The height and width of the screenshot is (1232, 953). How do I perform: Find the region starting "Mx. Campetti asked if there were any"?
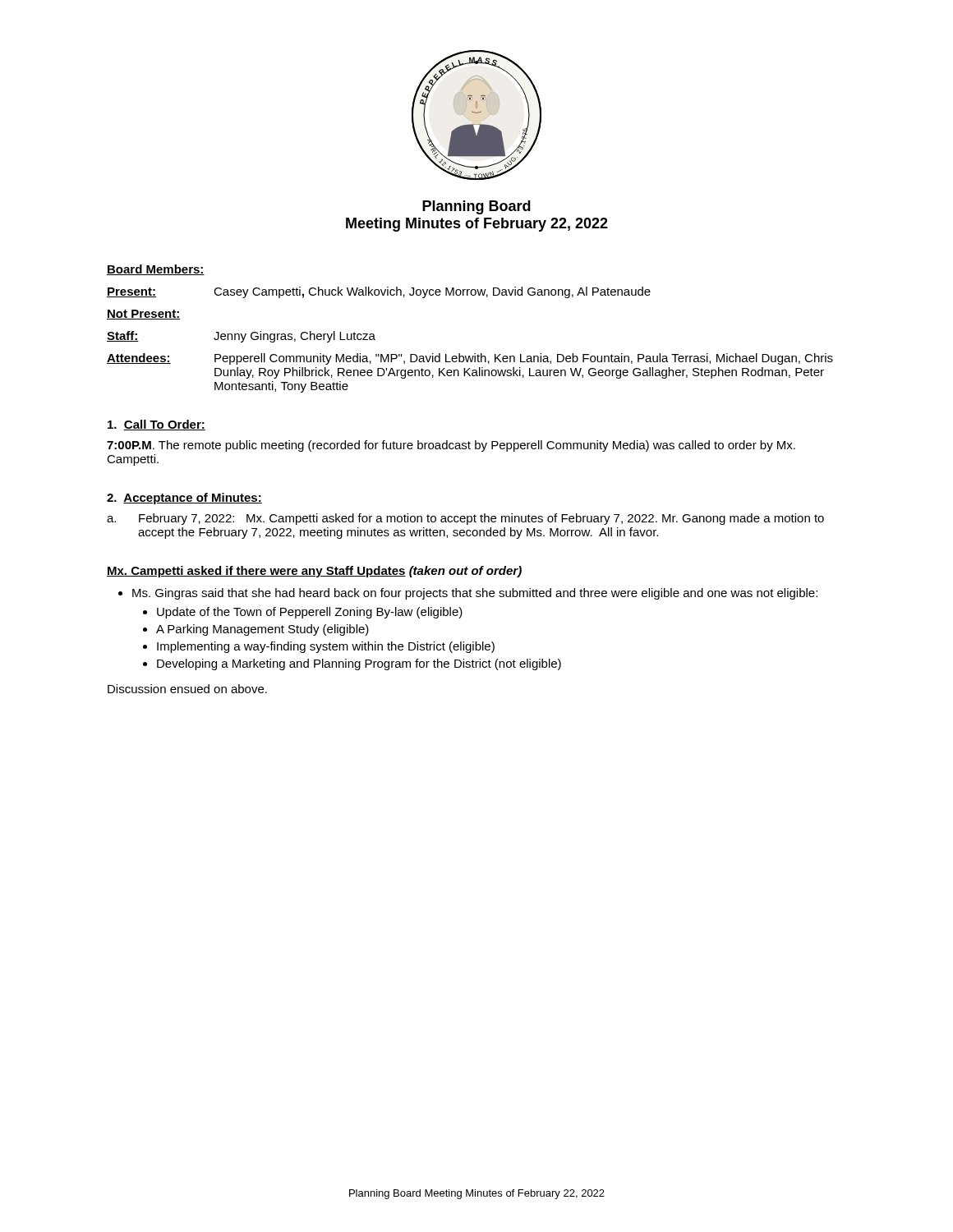476,570
